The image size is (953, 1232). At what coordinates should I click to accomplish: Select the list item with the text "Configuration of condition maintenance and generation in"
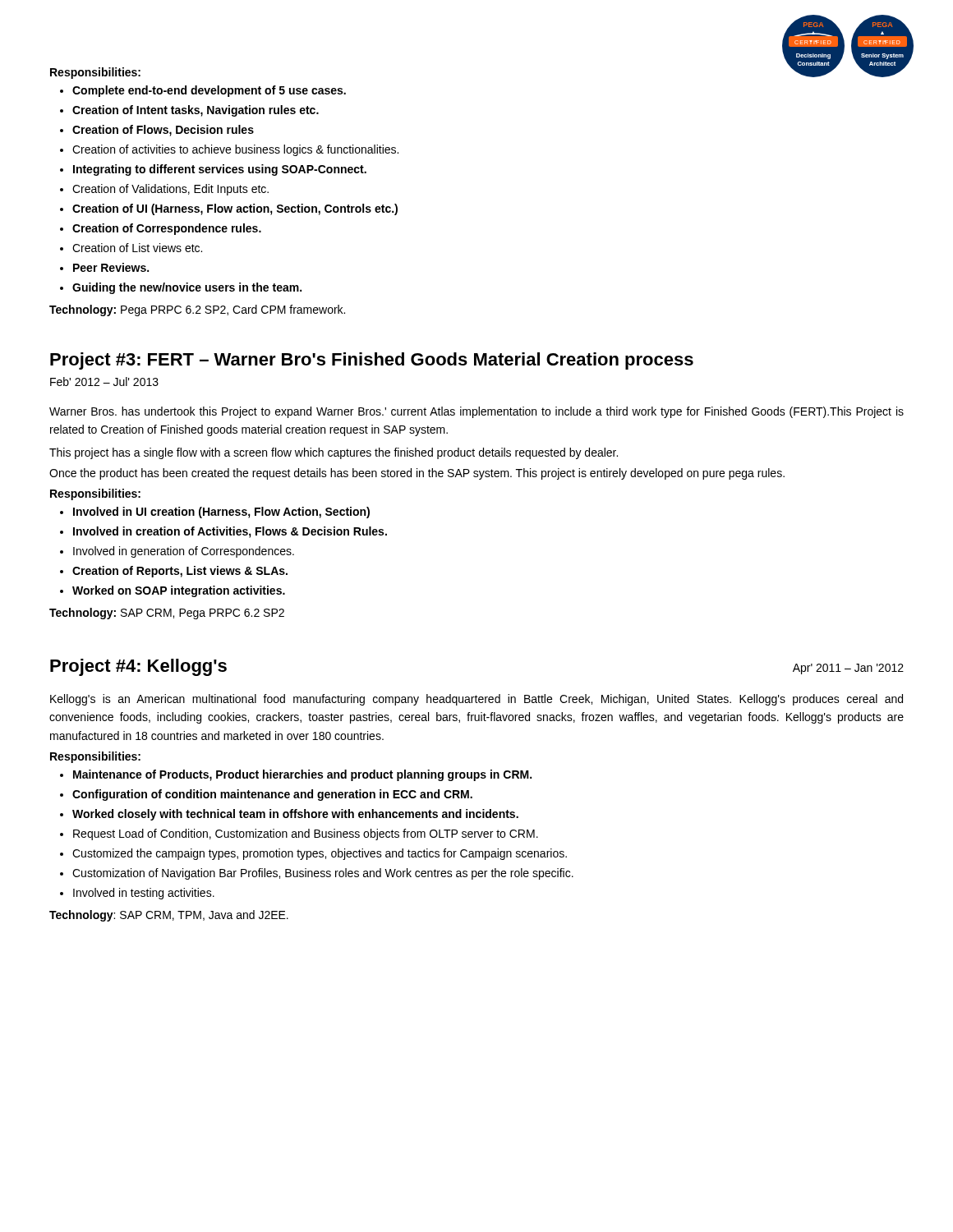tap(273, 794)
